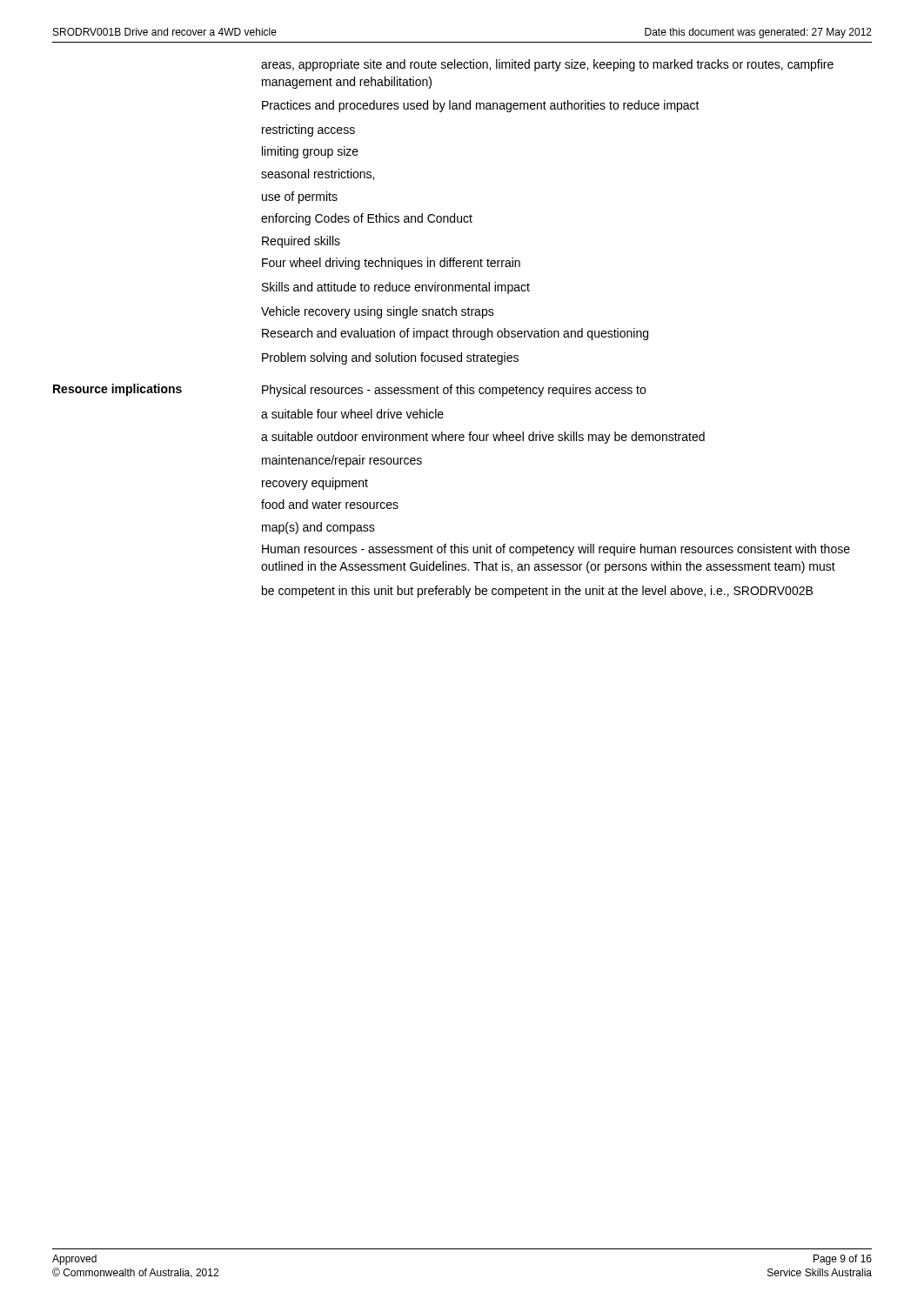The image size is (924, 1305).
Task: Find the text block starting "seasonal restrictions,"
Action: tap(318, 174)
